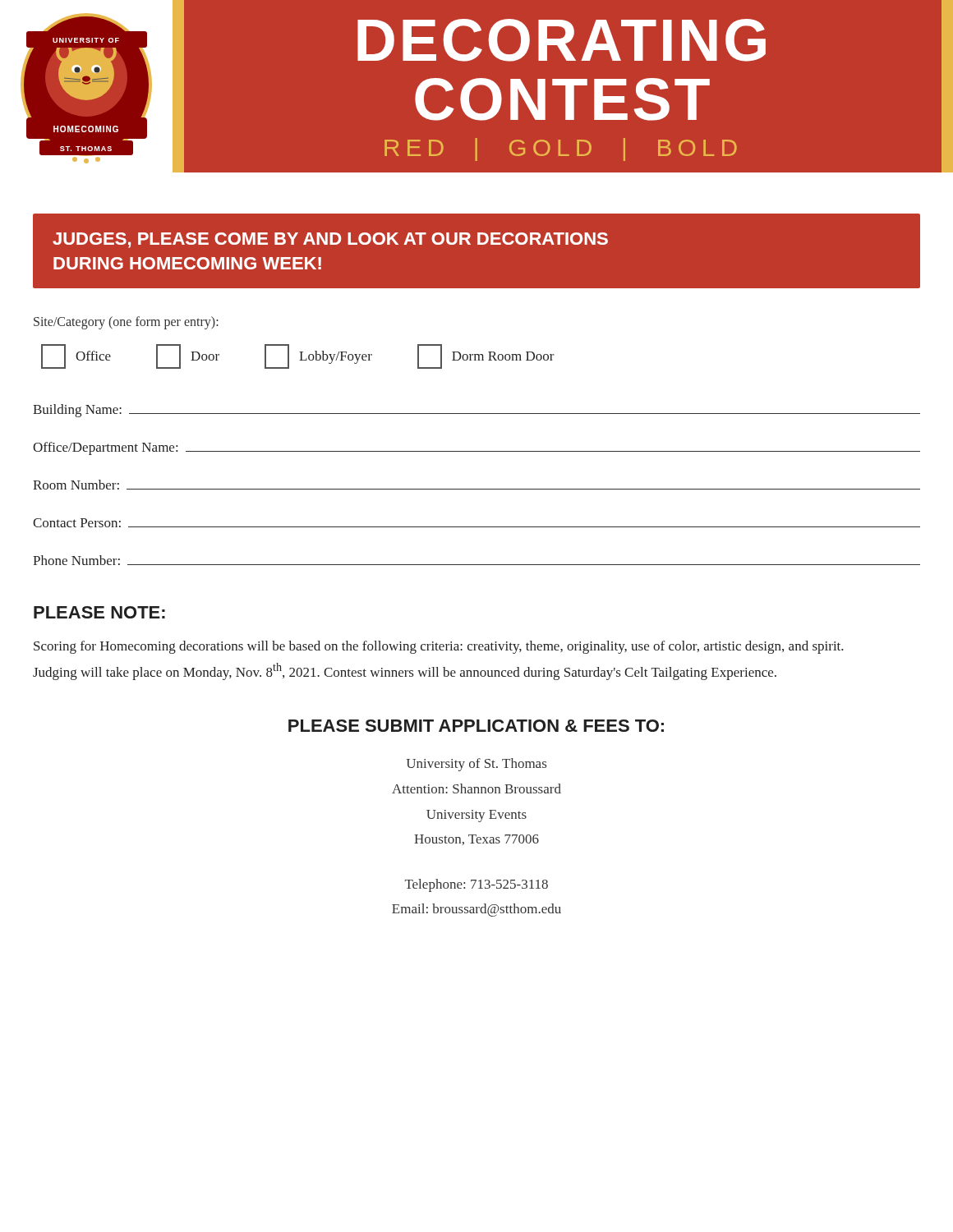Point to "Phone Number:"
Screen dimensions: 1232x953
click(476, 558)
